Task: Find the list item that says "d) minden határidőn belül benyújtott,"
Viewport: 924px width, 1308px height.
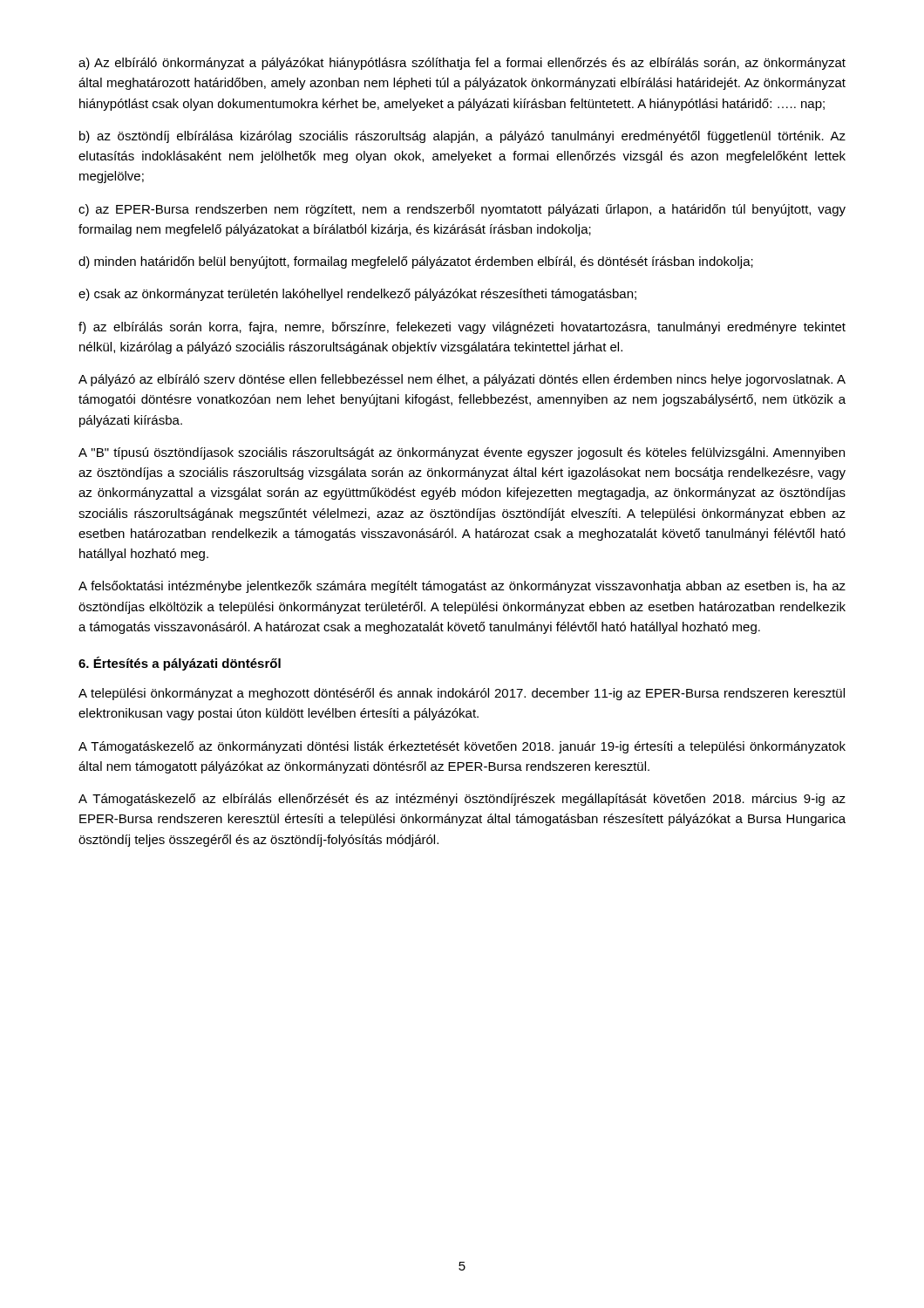Action: (x=416, y=261)
